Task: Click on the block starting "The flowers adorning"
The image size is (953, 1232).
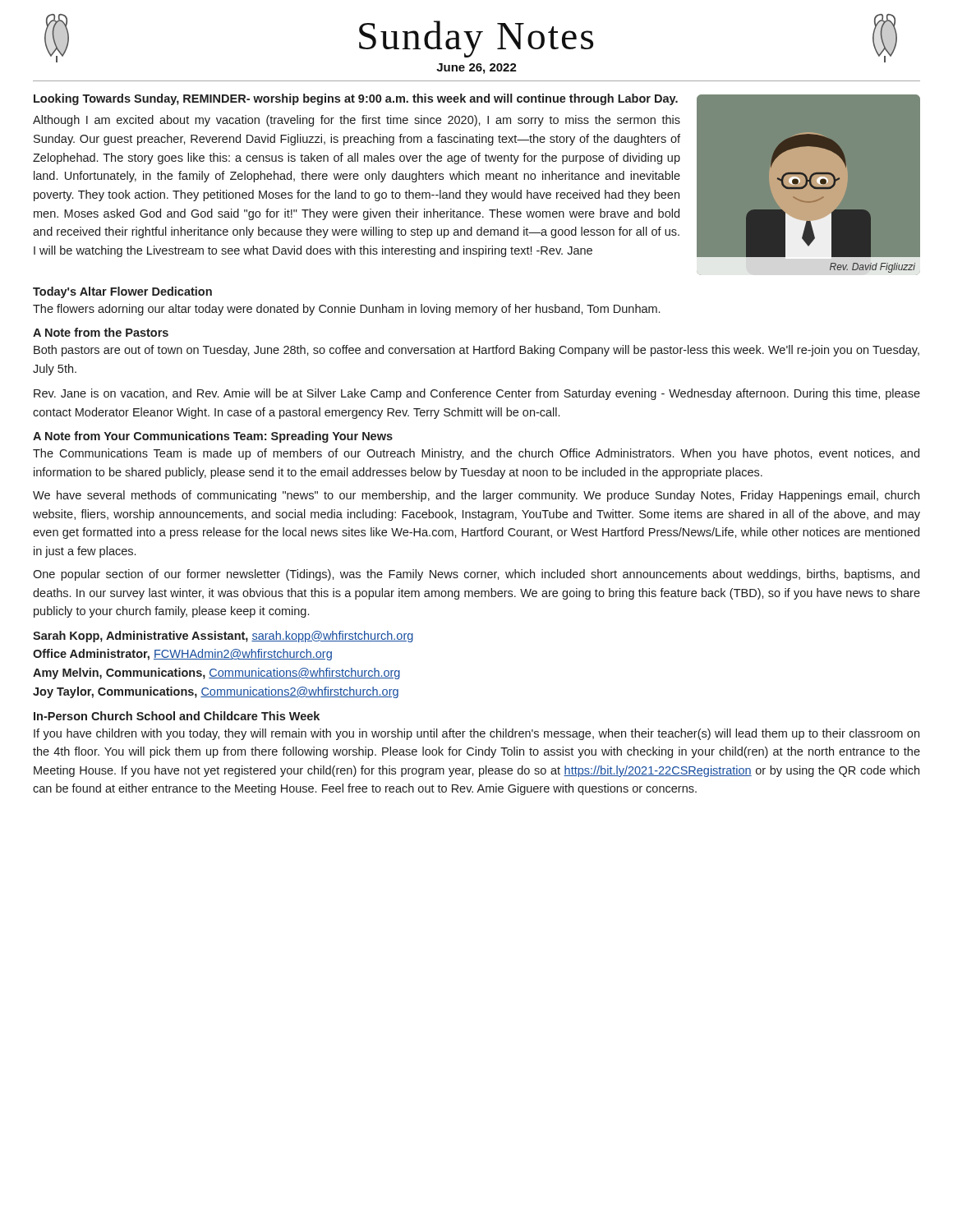Action: 347,309
